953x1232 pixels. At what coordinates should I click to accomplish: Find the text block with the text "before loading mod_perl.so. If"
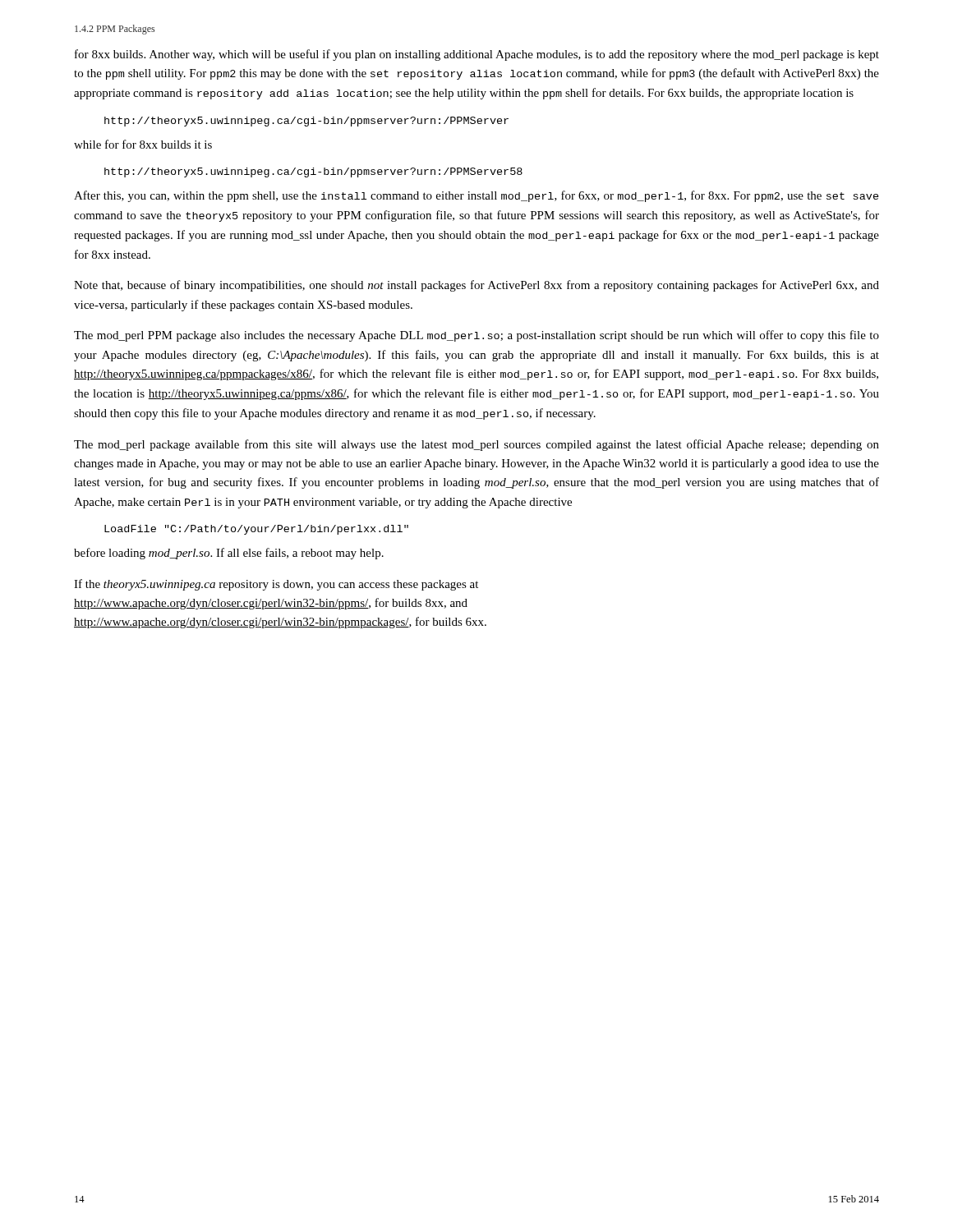click(229, 554)
